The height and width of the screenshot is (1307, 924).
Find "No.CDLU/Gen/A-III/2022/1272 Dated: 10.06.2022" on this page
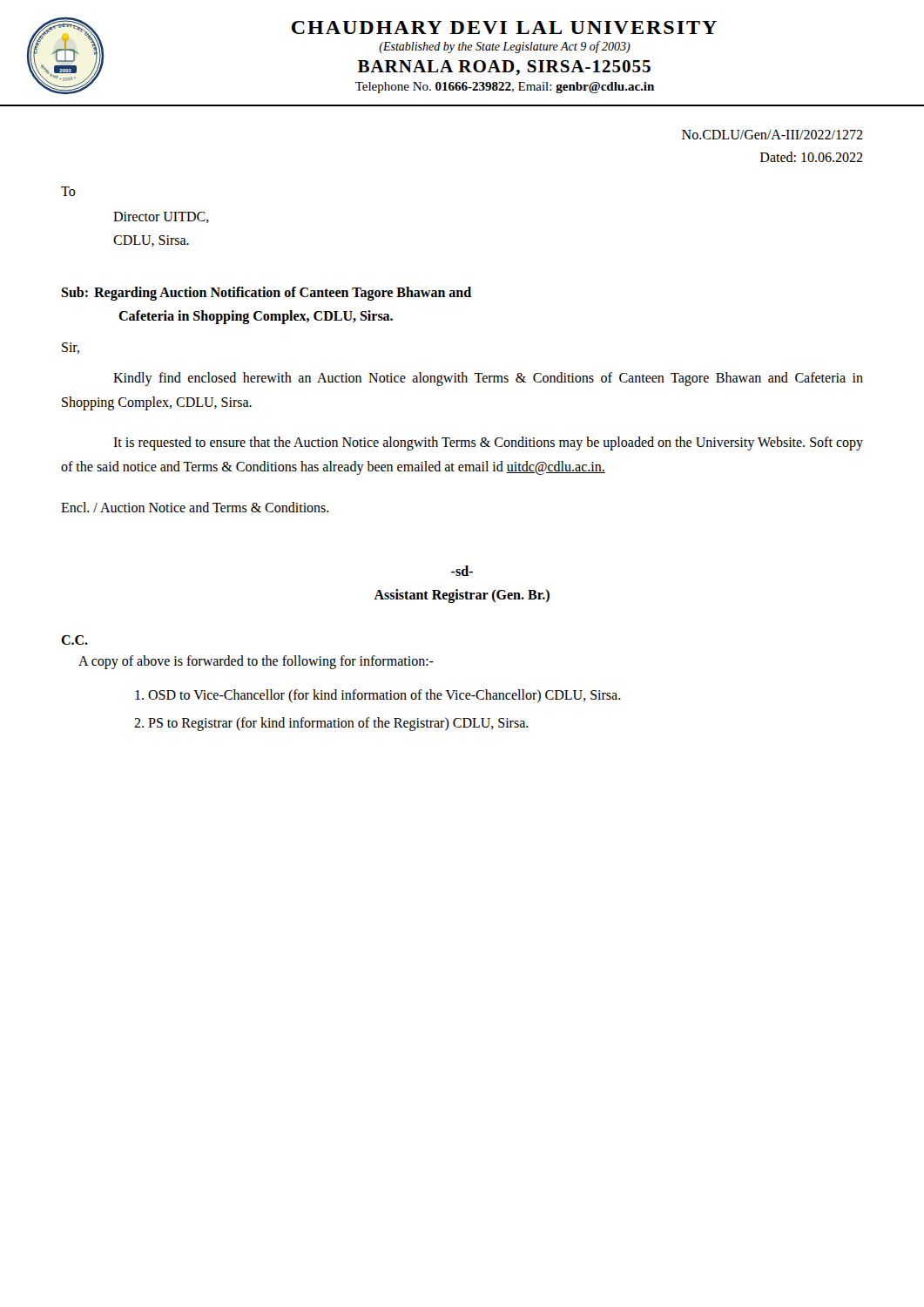[772, 146]
